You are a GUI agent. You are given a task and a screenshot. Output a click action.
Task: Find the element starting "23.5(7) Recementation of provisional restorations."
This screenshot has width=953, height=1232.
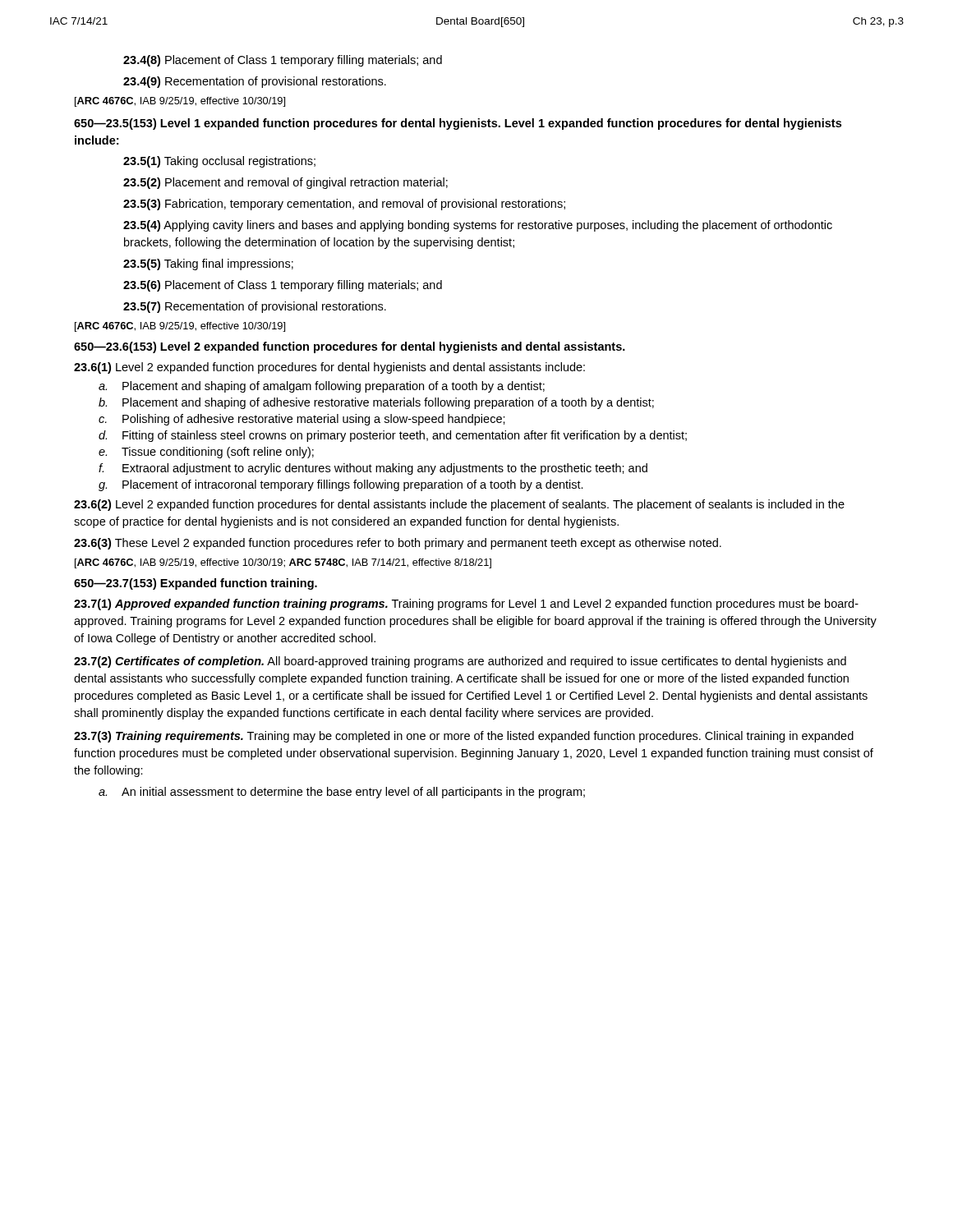(255, 307)
